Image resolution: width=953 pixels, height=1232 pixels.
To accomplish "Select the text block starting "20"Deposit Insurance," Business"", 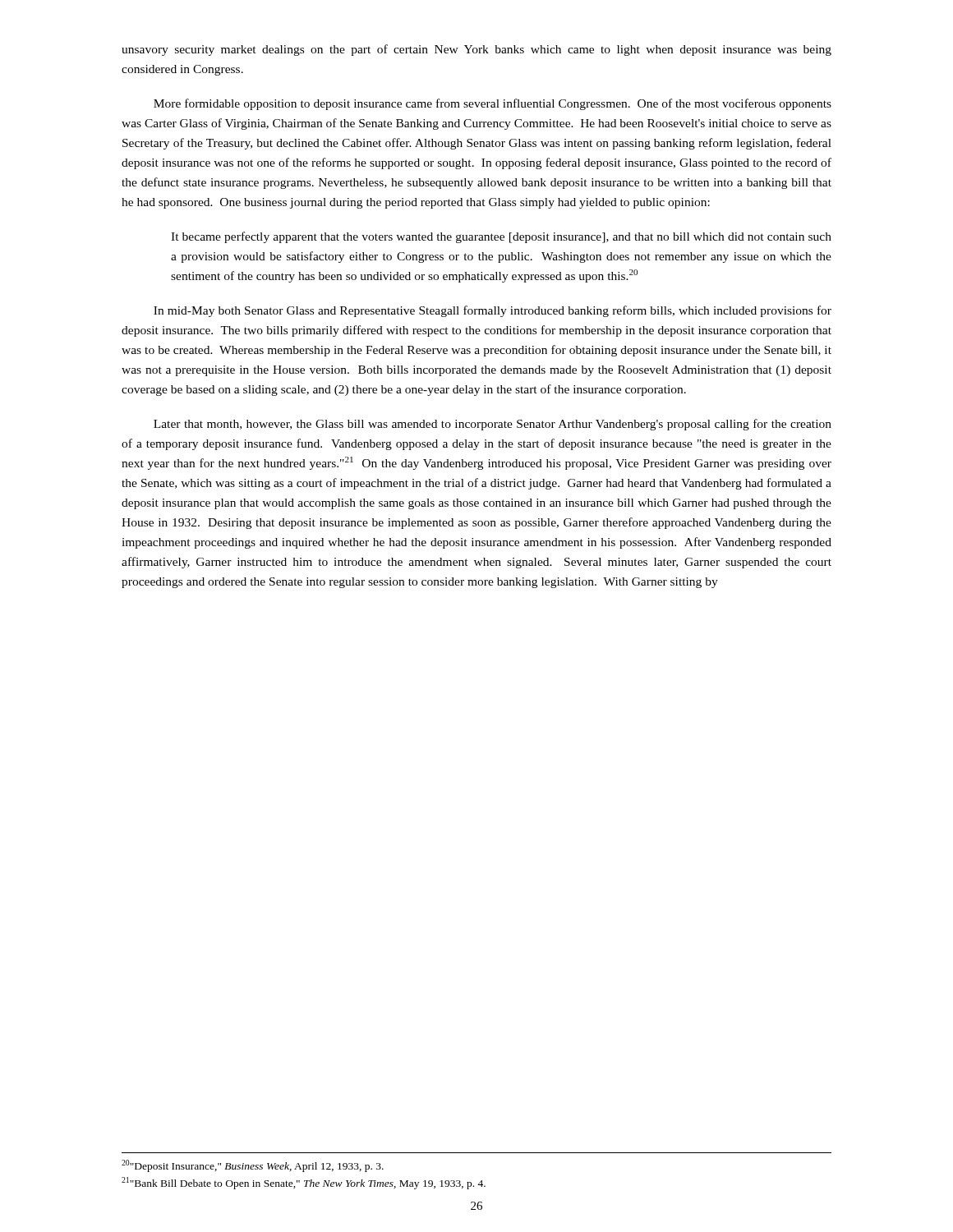I will click(253, 1166).
